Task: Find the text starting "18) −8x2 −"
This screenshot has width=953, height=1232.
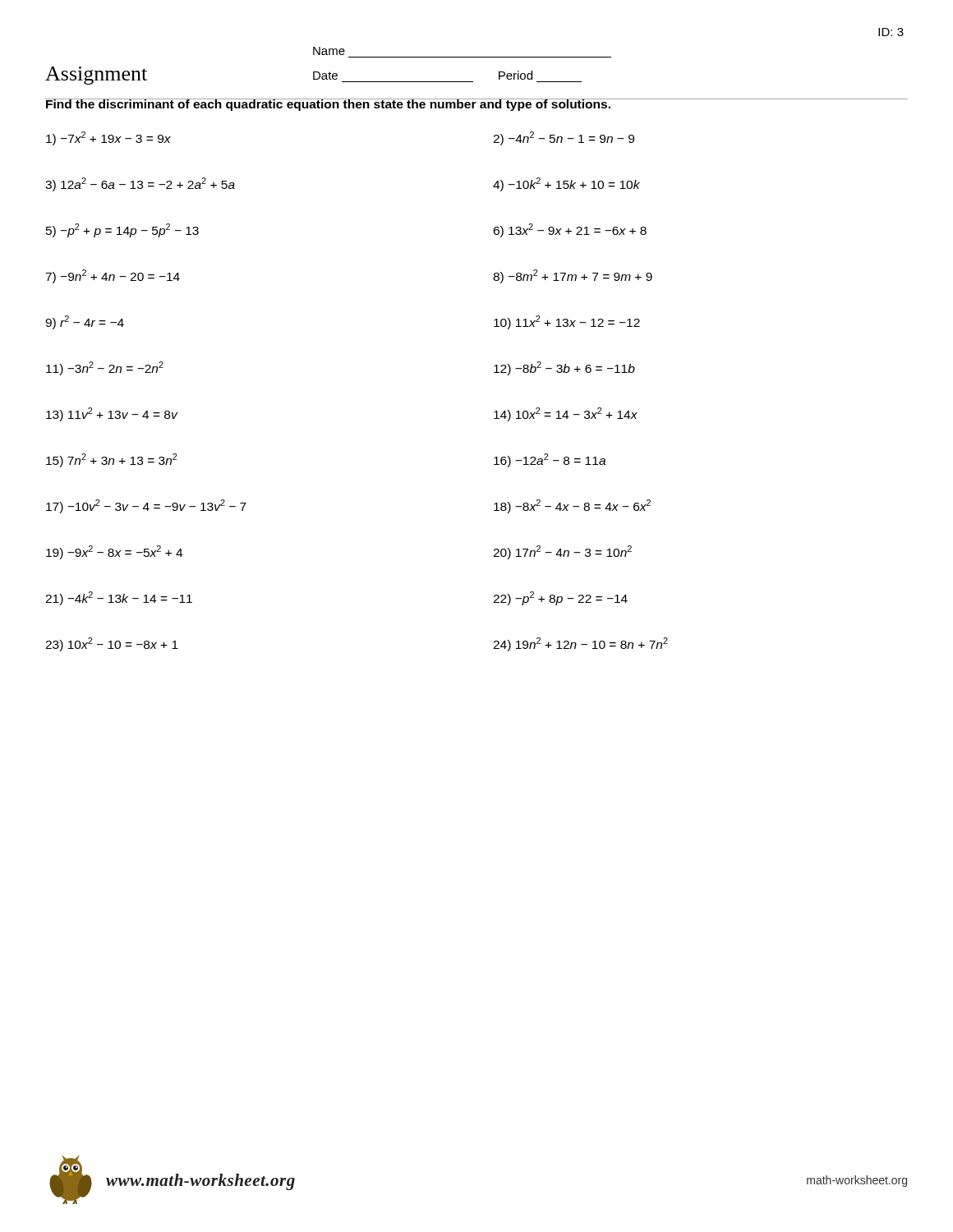Action: tap(572, 506)
